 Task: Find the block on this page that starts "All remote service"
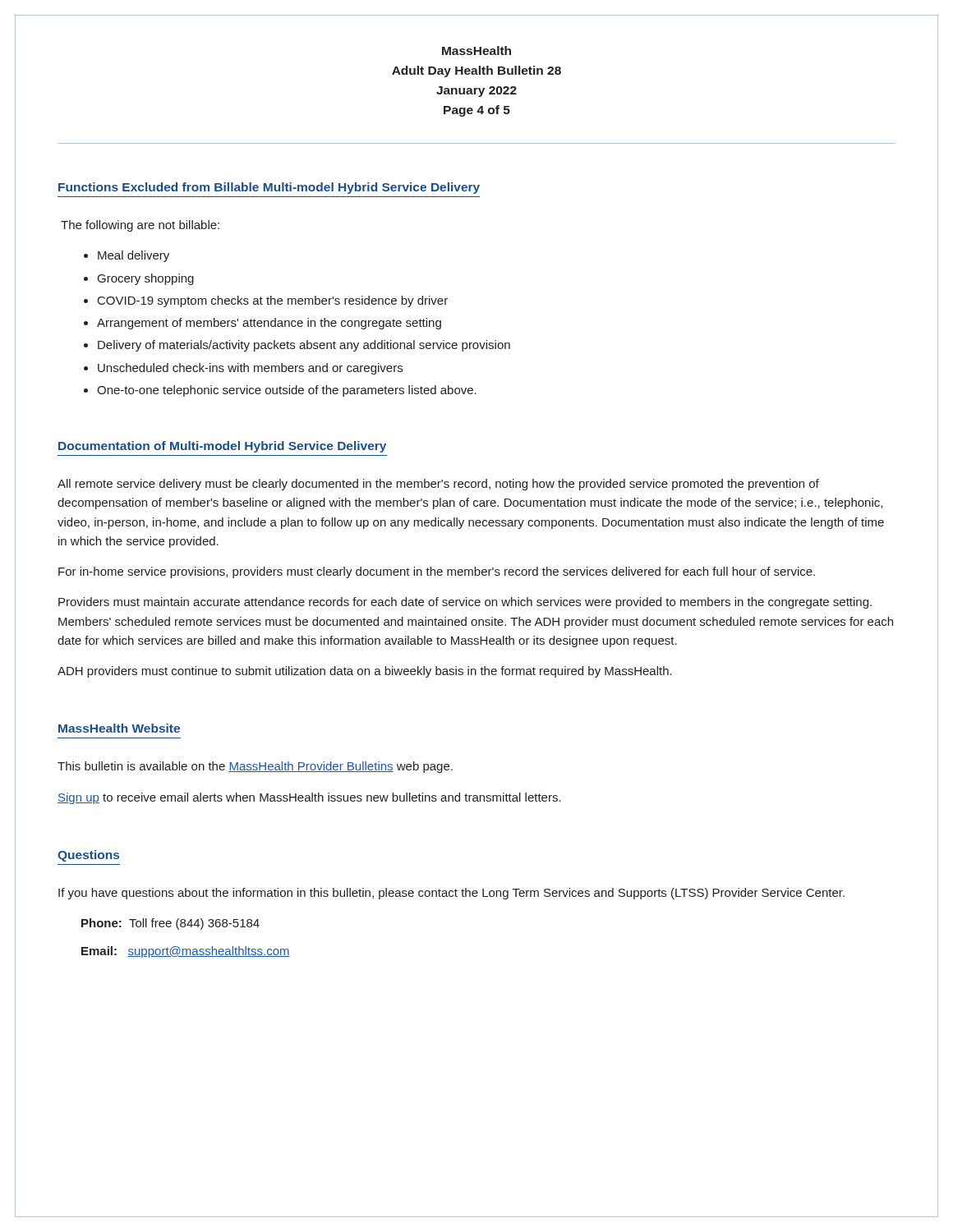tap(471, 512)
